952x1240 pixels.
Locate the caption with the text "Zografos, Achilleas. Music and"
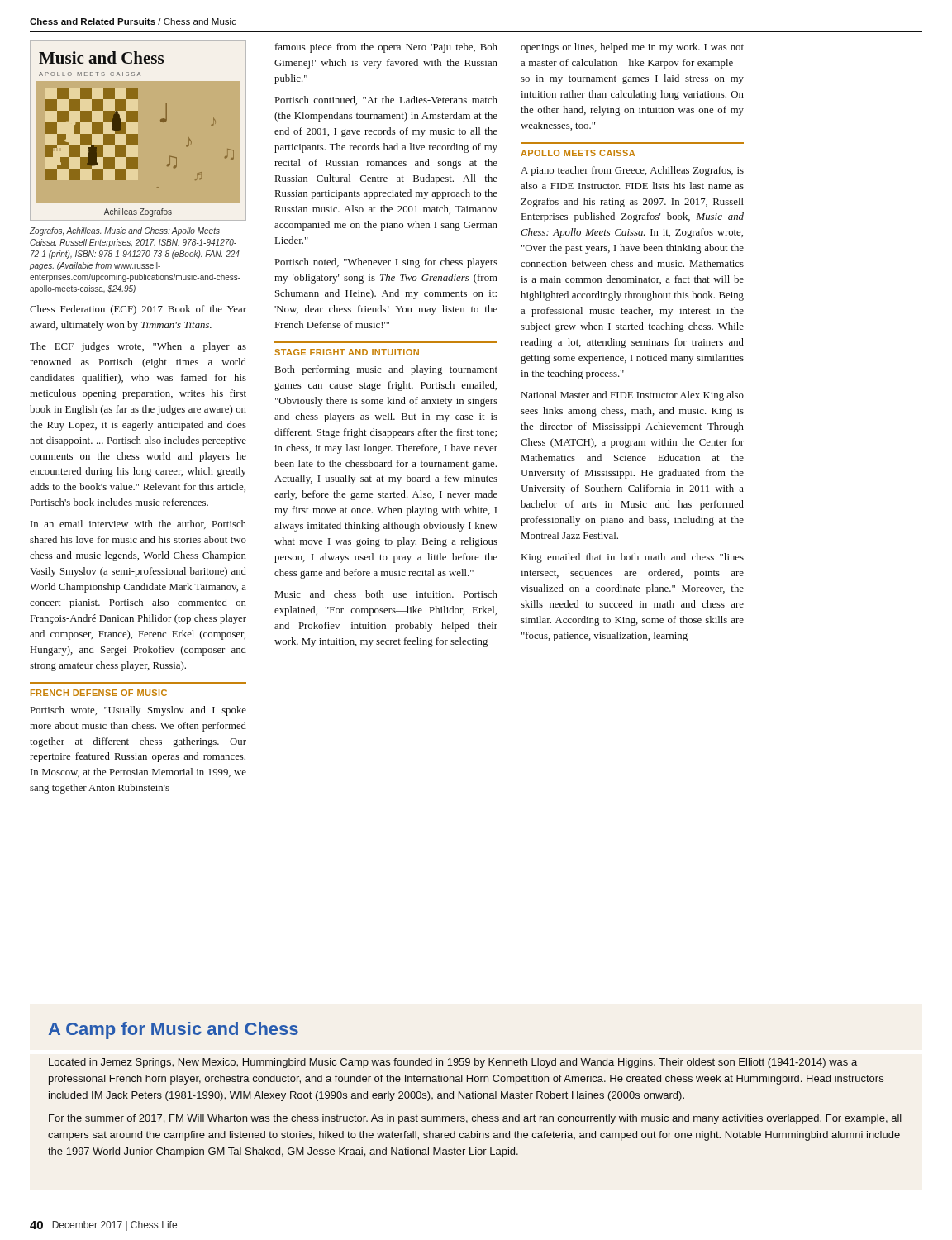pyautogui.click(x=135, y=260)
